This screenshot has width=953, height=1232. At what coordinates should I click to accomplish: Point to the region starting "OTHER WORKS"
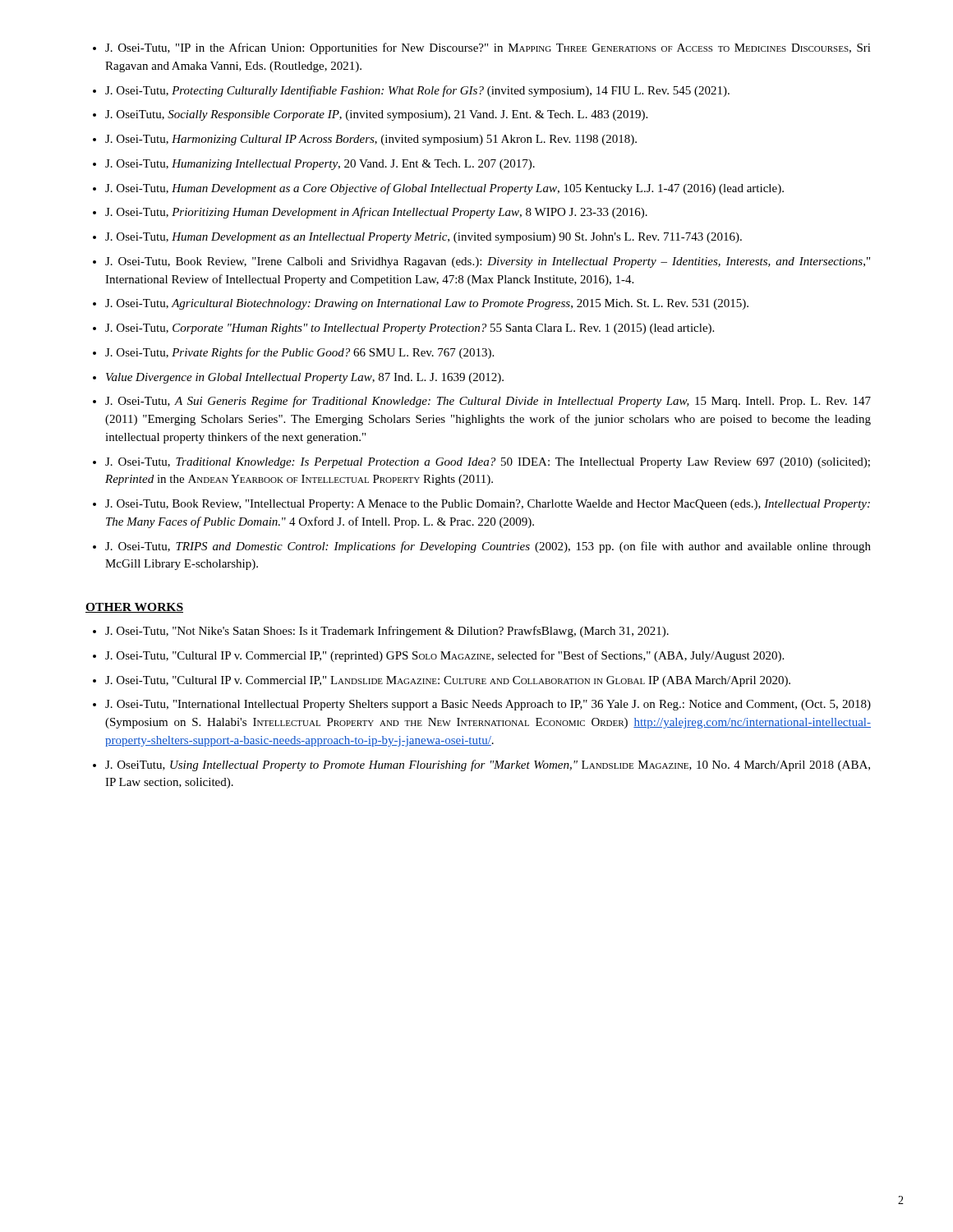coord(134,607)
